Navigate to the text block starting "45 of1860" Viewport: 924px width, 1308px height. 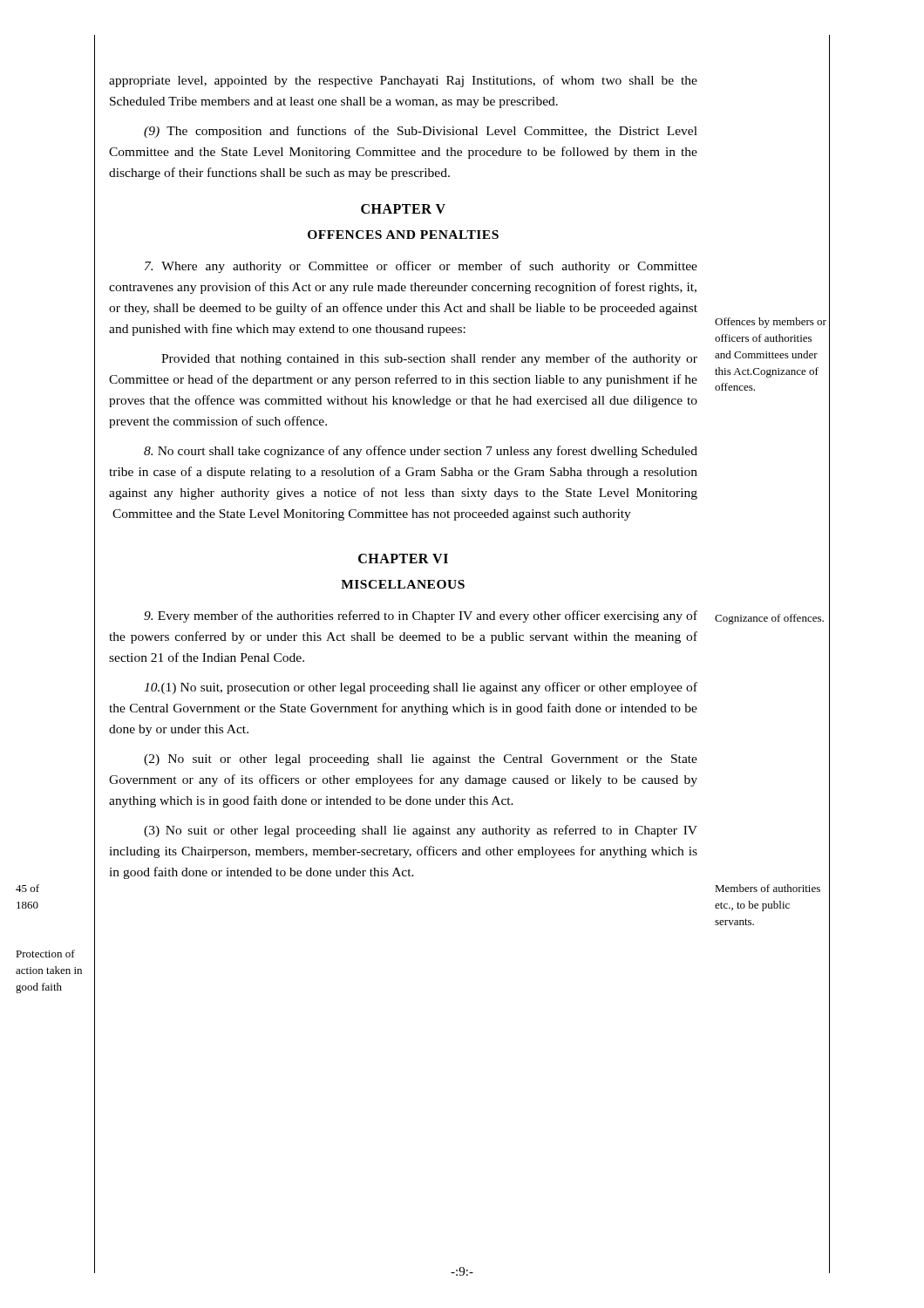27,896
